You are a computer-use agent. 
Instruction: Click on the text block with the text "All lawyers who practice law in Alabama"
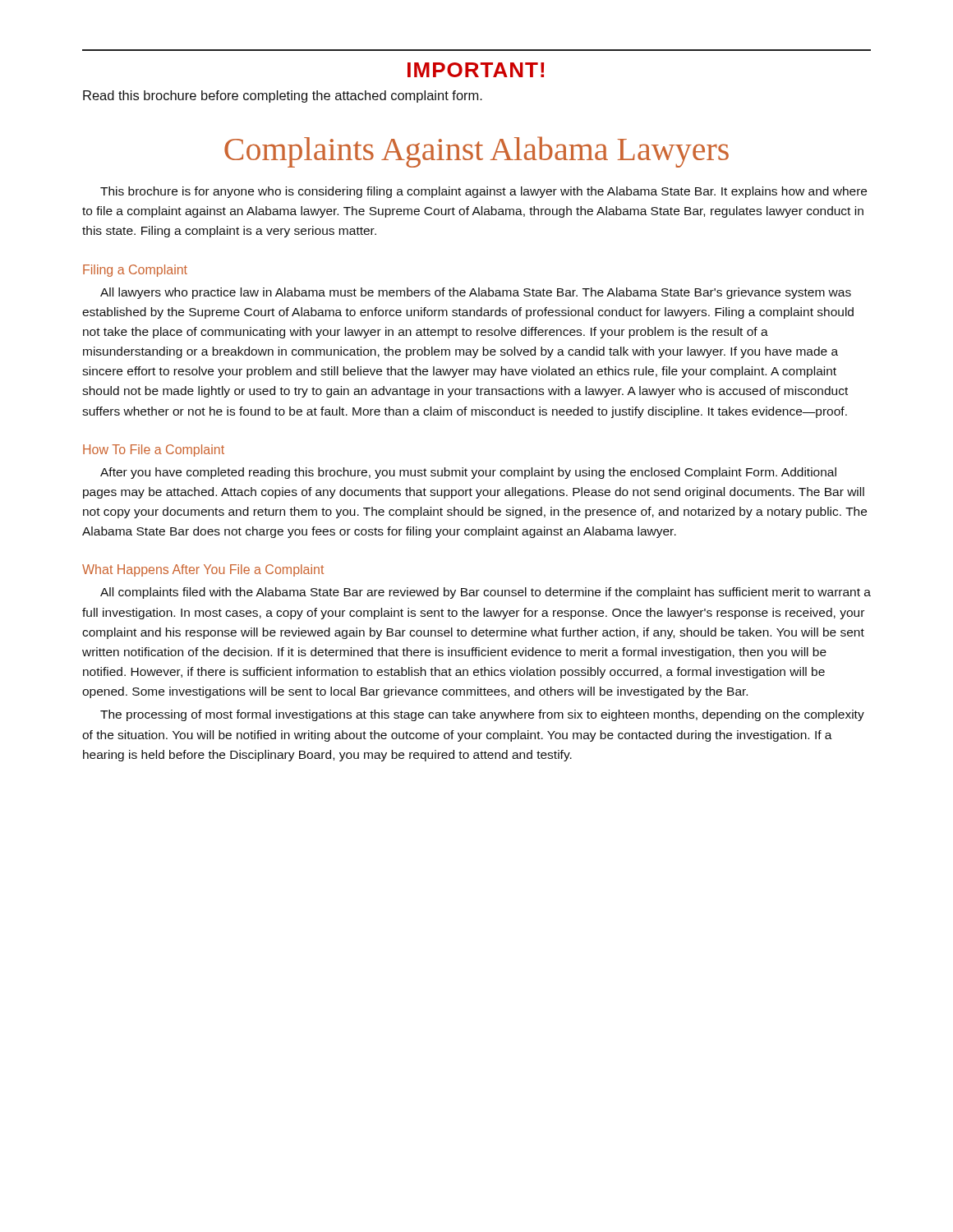tap(468, 351)
